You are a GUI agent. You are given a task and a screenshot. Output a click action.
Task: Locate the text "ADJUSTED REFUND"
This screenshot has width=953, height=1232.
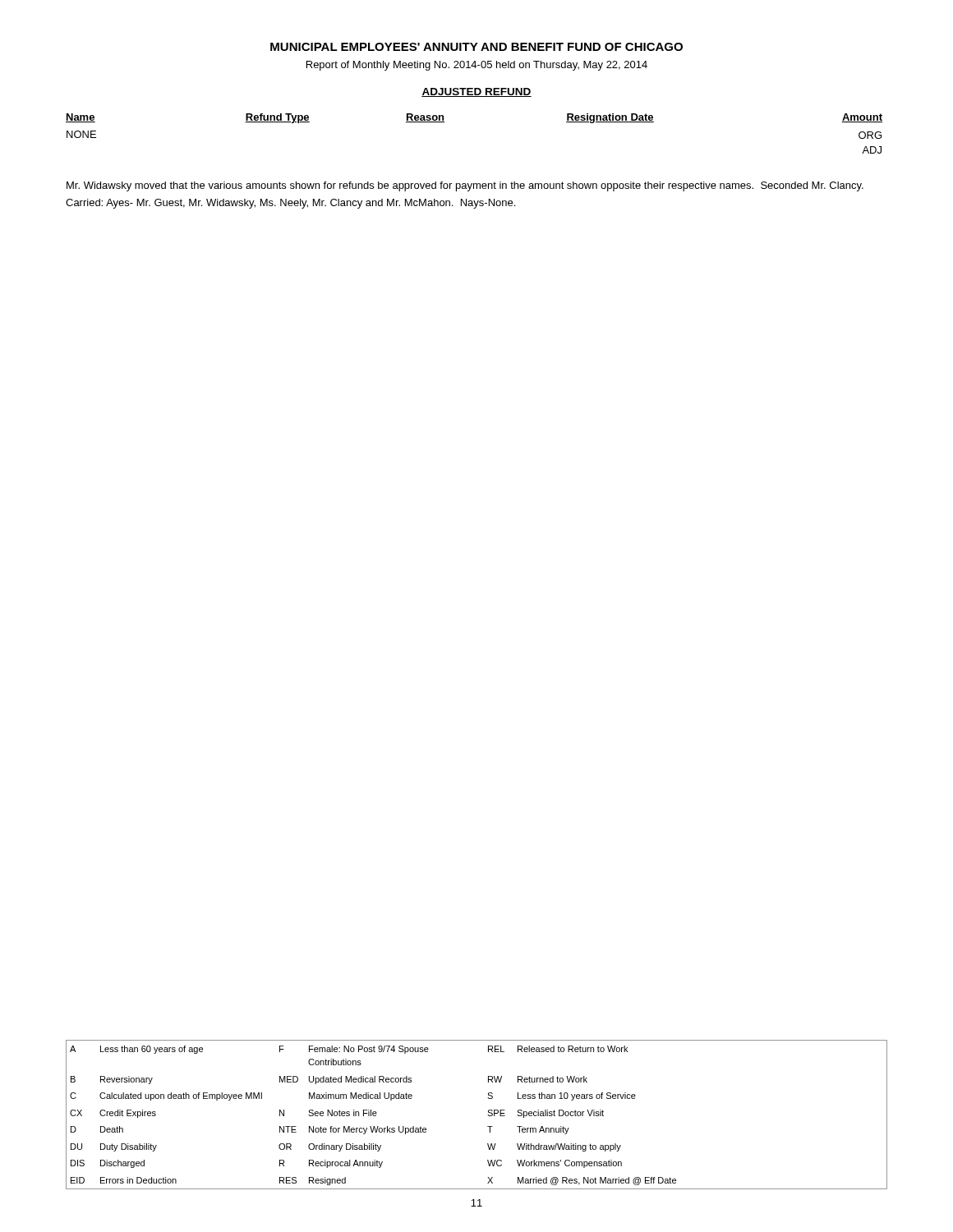(x=476, y=92)
